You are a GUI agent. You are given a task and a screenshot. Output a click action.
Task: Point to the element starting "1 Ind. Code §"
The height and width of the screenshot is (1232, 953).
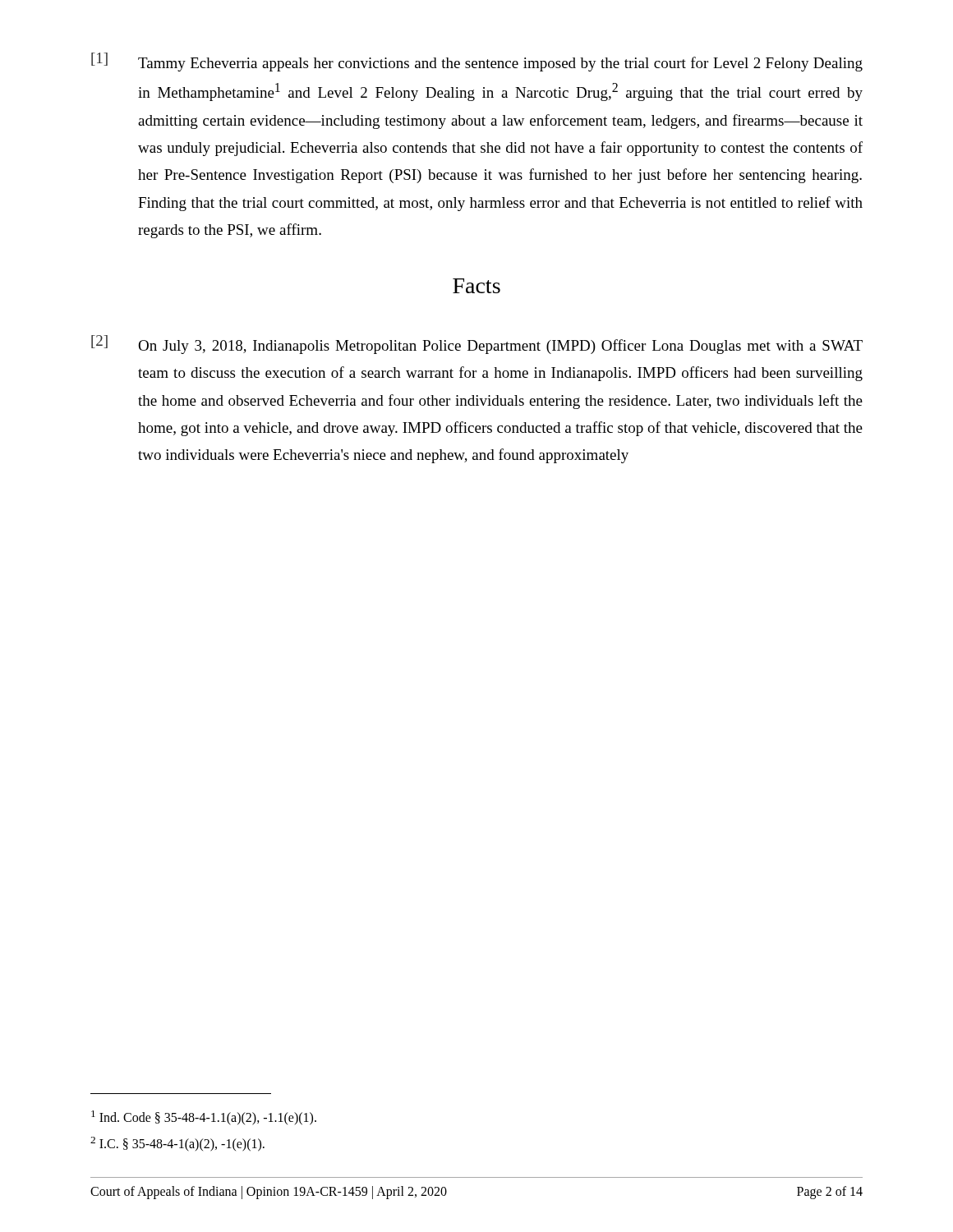click(204, 1116)
